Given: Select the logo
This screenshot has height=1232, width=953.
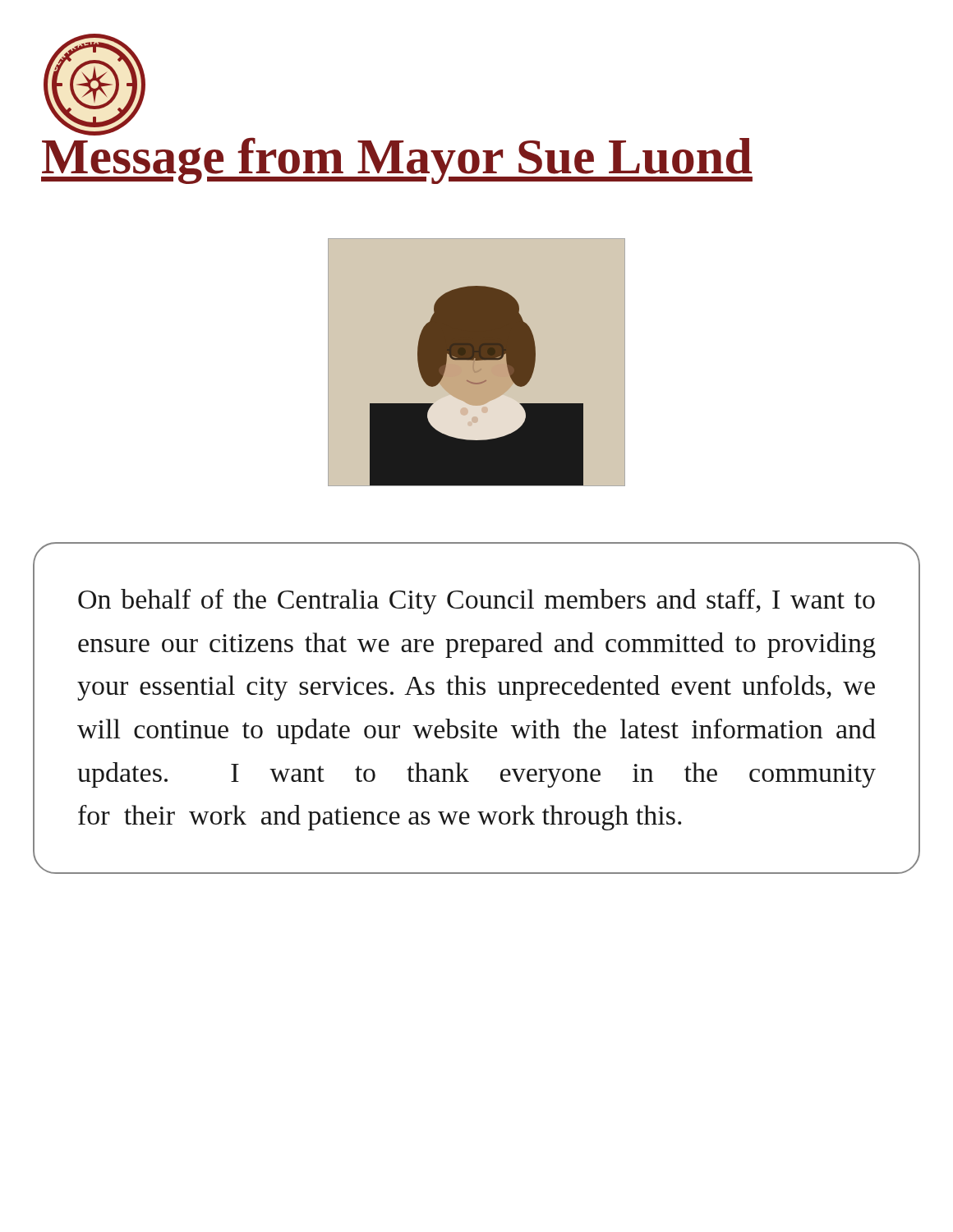Looking at the screenshot, I should click(94, 86).
